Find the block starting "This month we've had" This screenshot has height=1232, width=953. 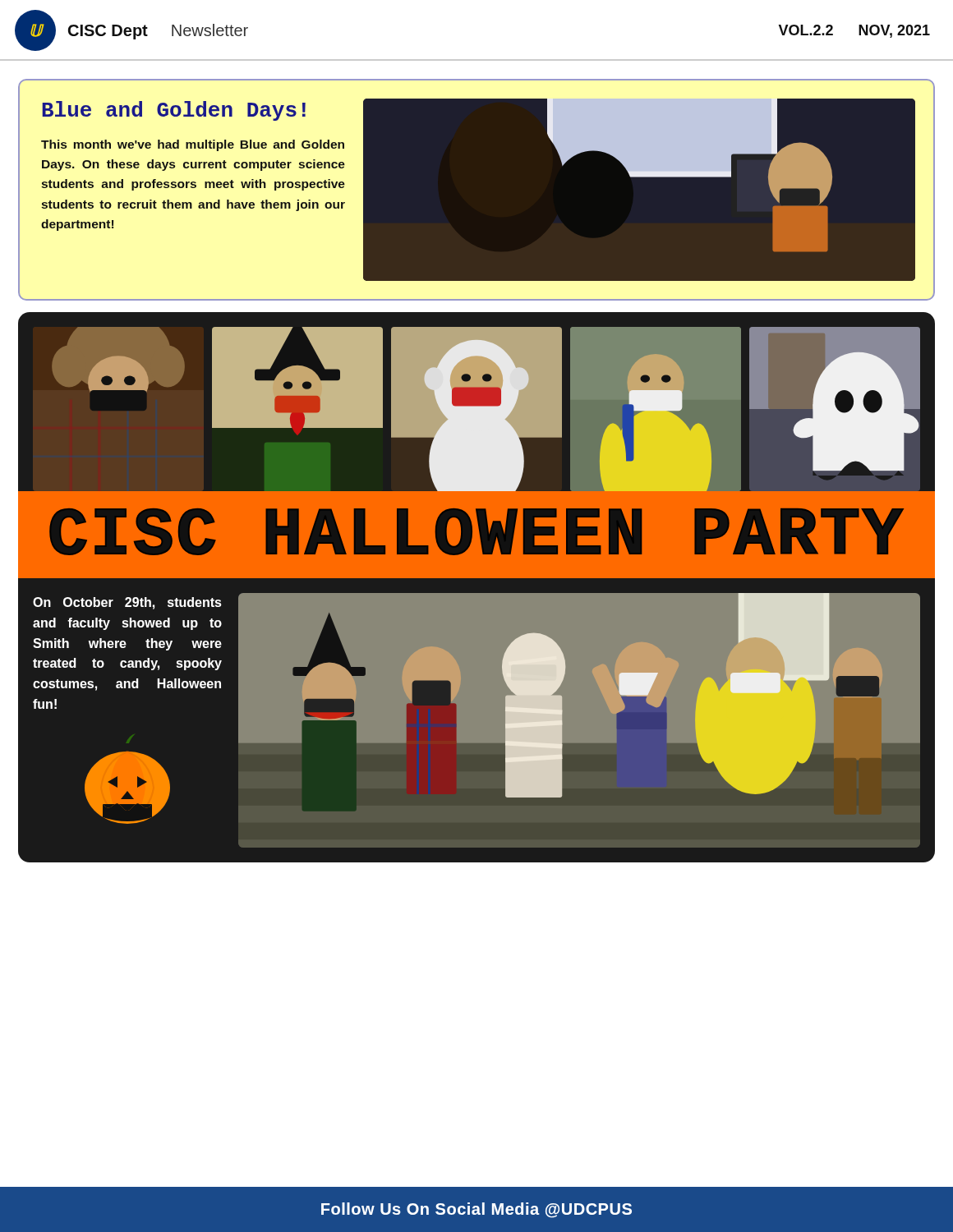click(193, 184)
